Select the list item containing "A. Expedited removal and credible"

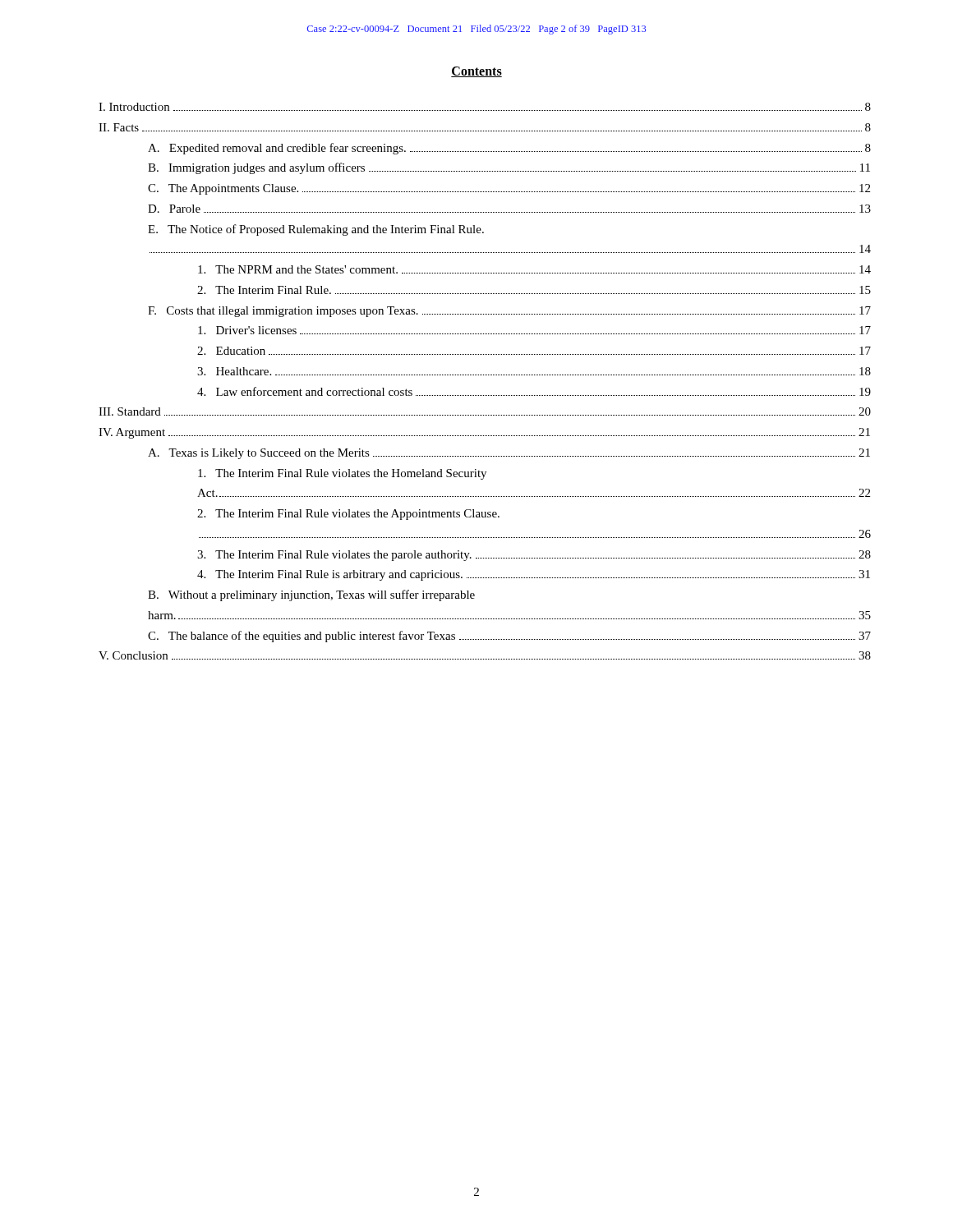pos(509,148)
